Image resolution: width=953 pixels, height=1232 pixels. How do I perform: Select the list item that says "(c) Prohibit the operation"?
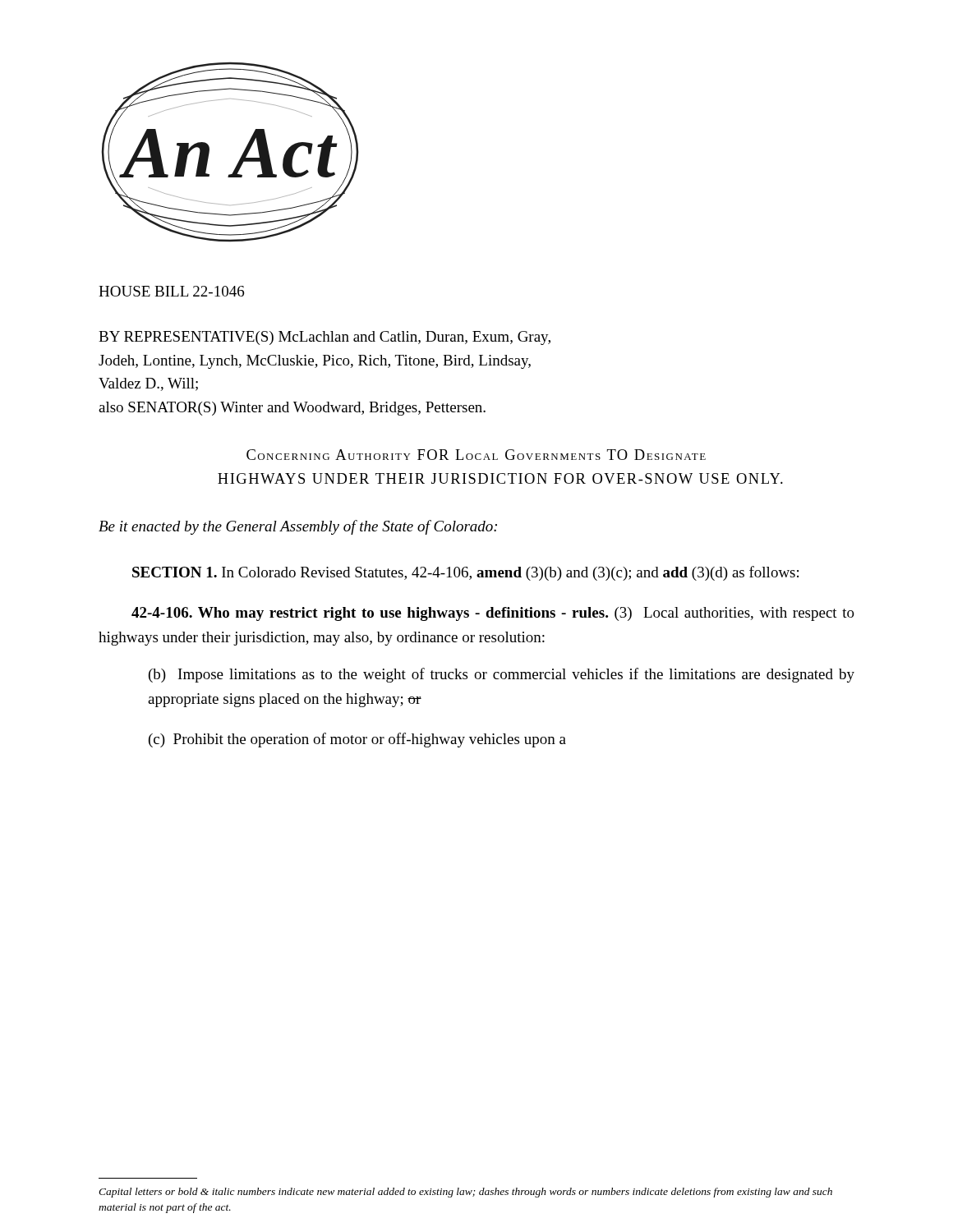357,739
